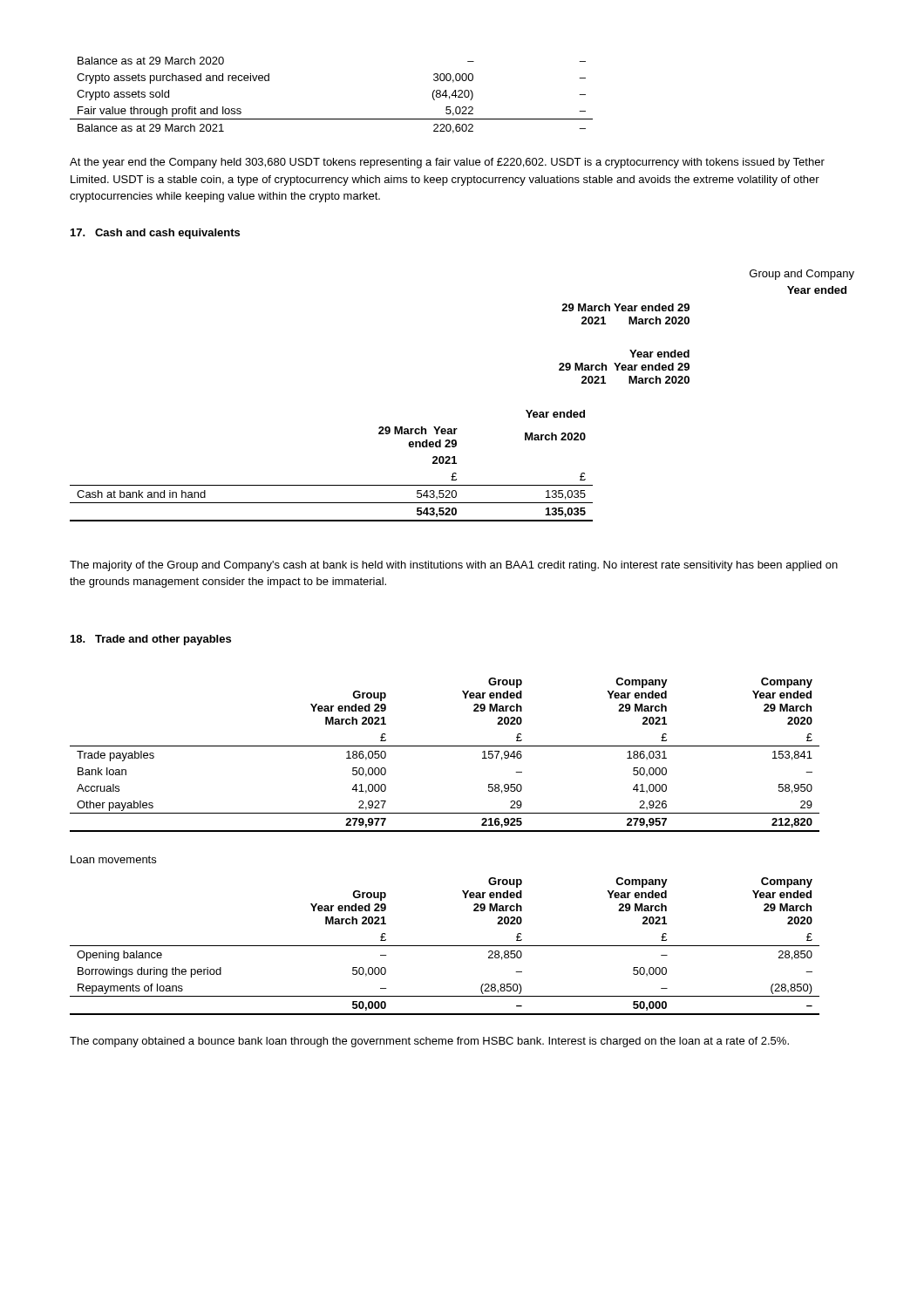The image size is (924, 1308).
Task: Find the block on this page that starts "The majority of the Group"
Action: (454, 573)
